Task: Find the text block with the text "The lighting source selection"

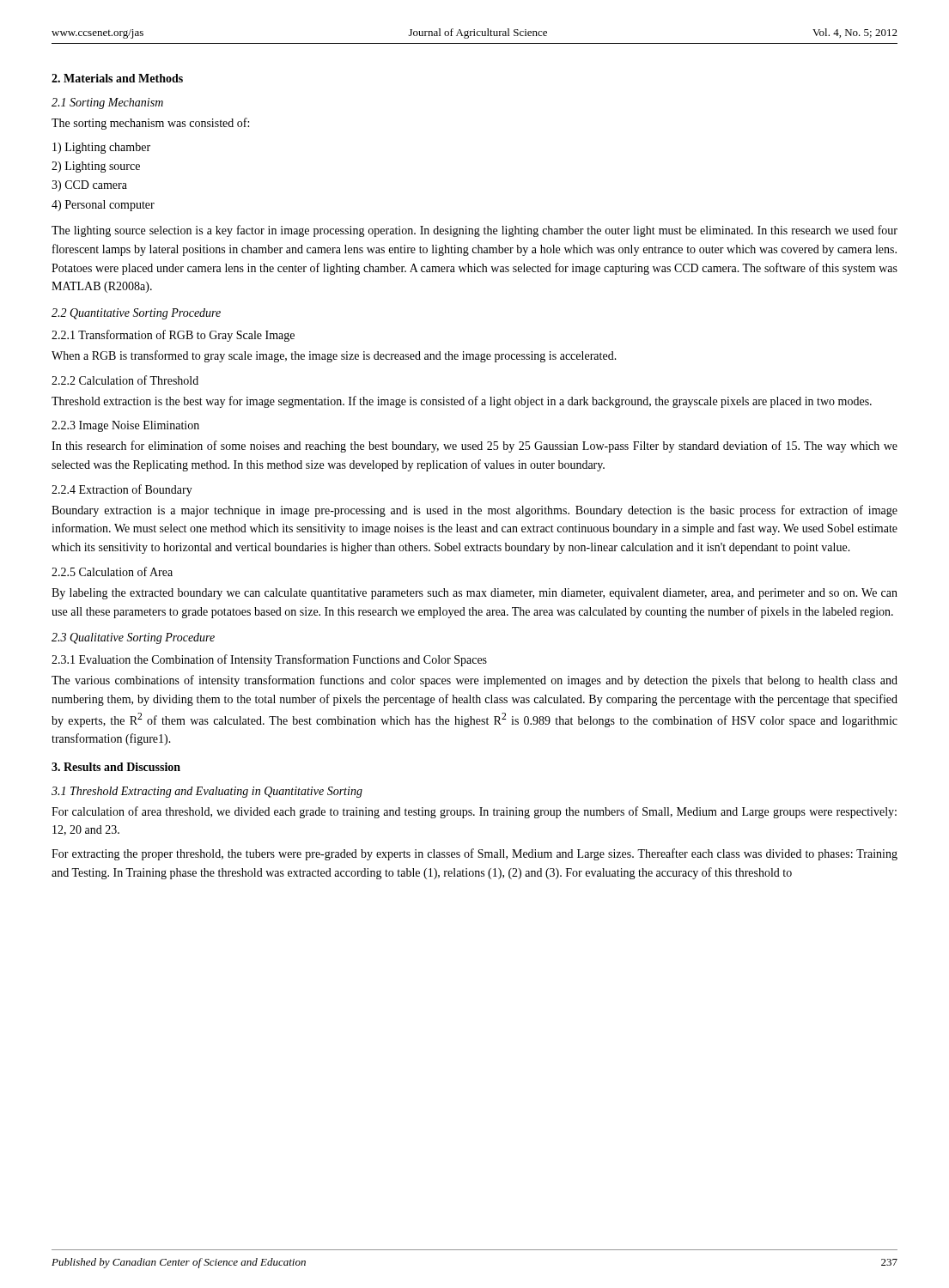Action: coord(474,259)
